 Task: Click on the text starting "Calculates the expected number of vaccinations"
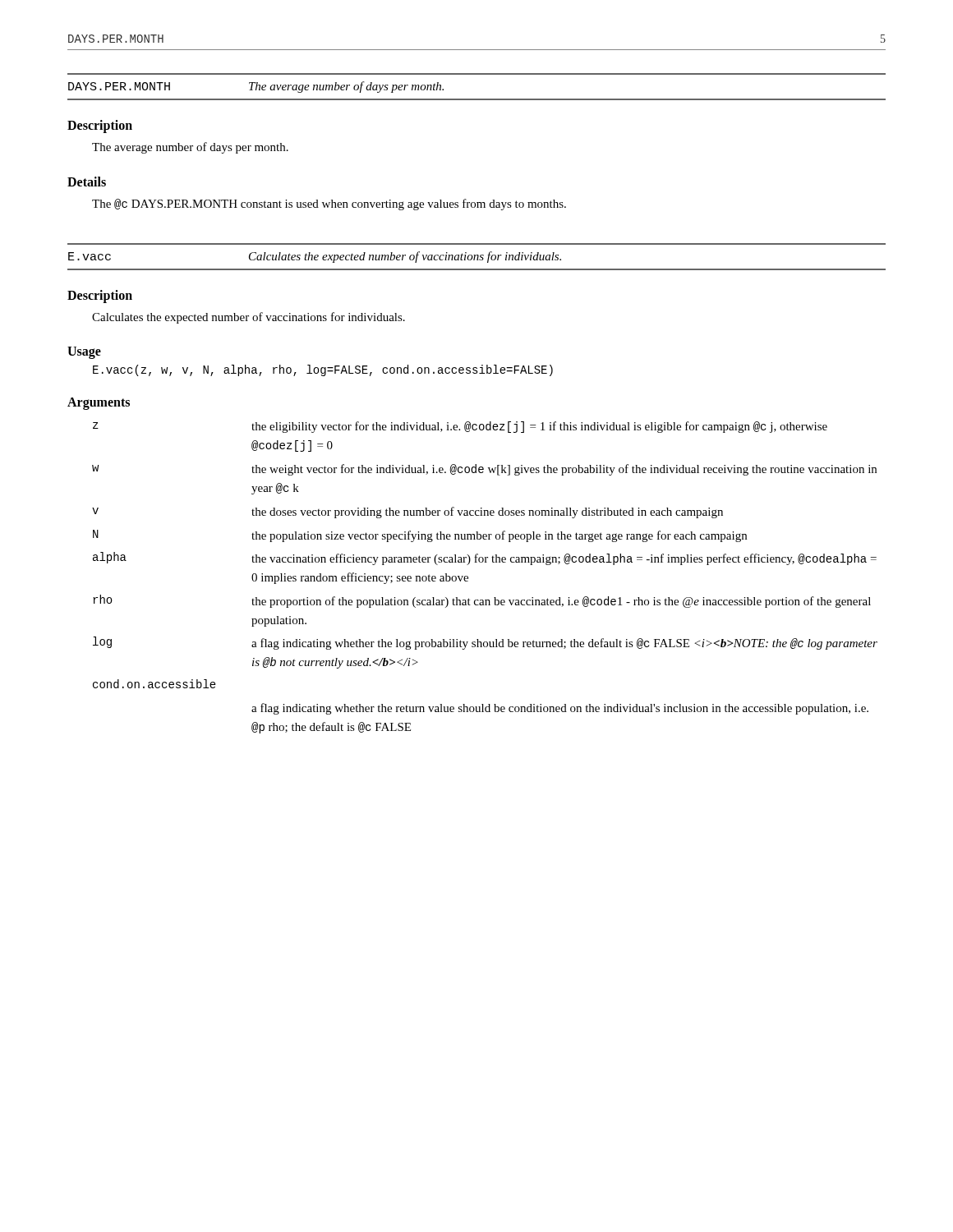pyautogui.click(x=249, y=317)
